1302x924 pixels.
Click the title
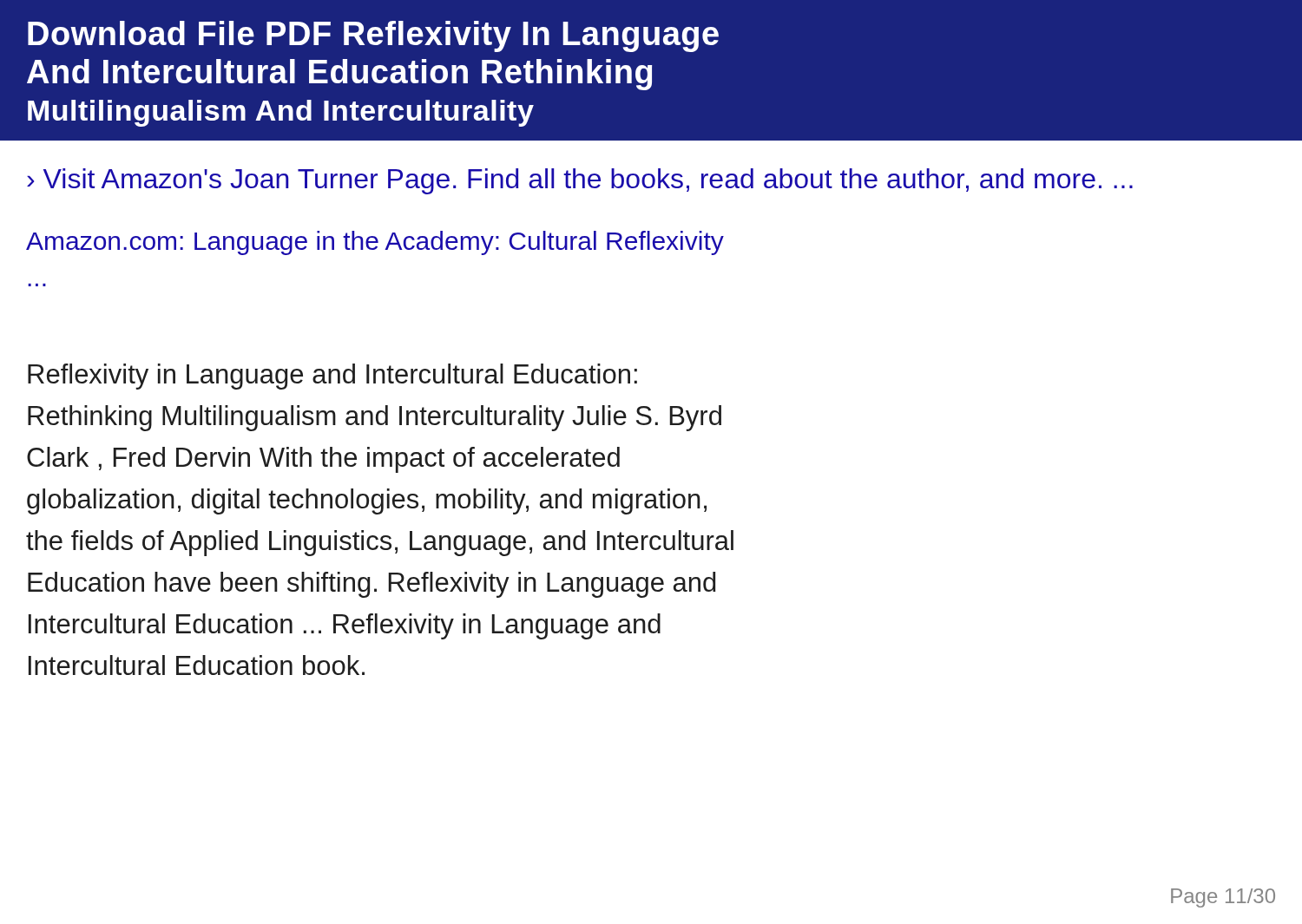651,72
